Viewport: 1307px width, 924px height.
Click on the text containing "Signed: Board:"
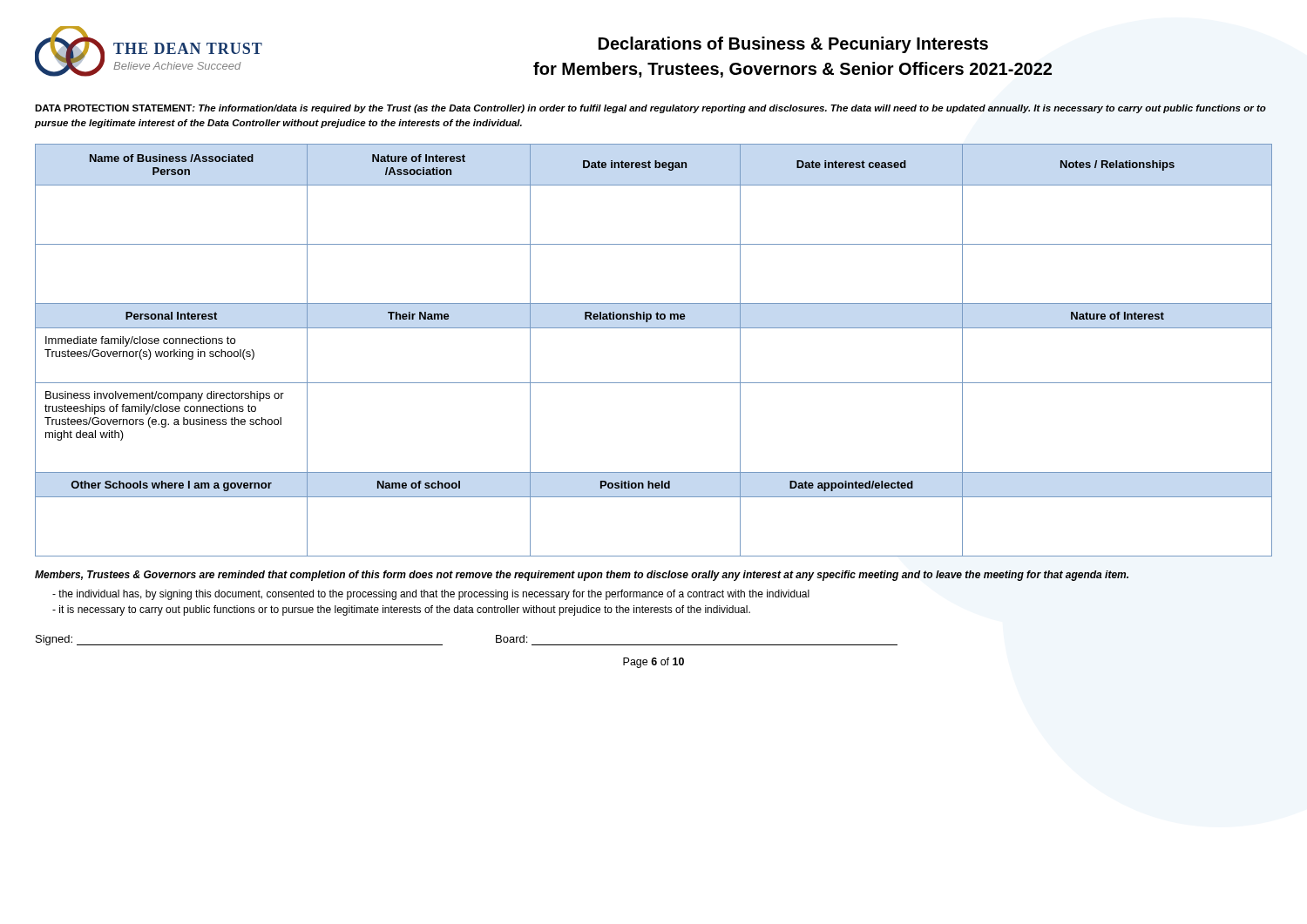(53, 640)
